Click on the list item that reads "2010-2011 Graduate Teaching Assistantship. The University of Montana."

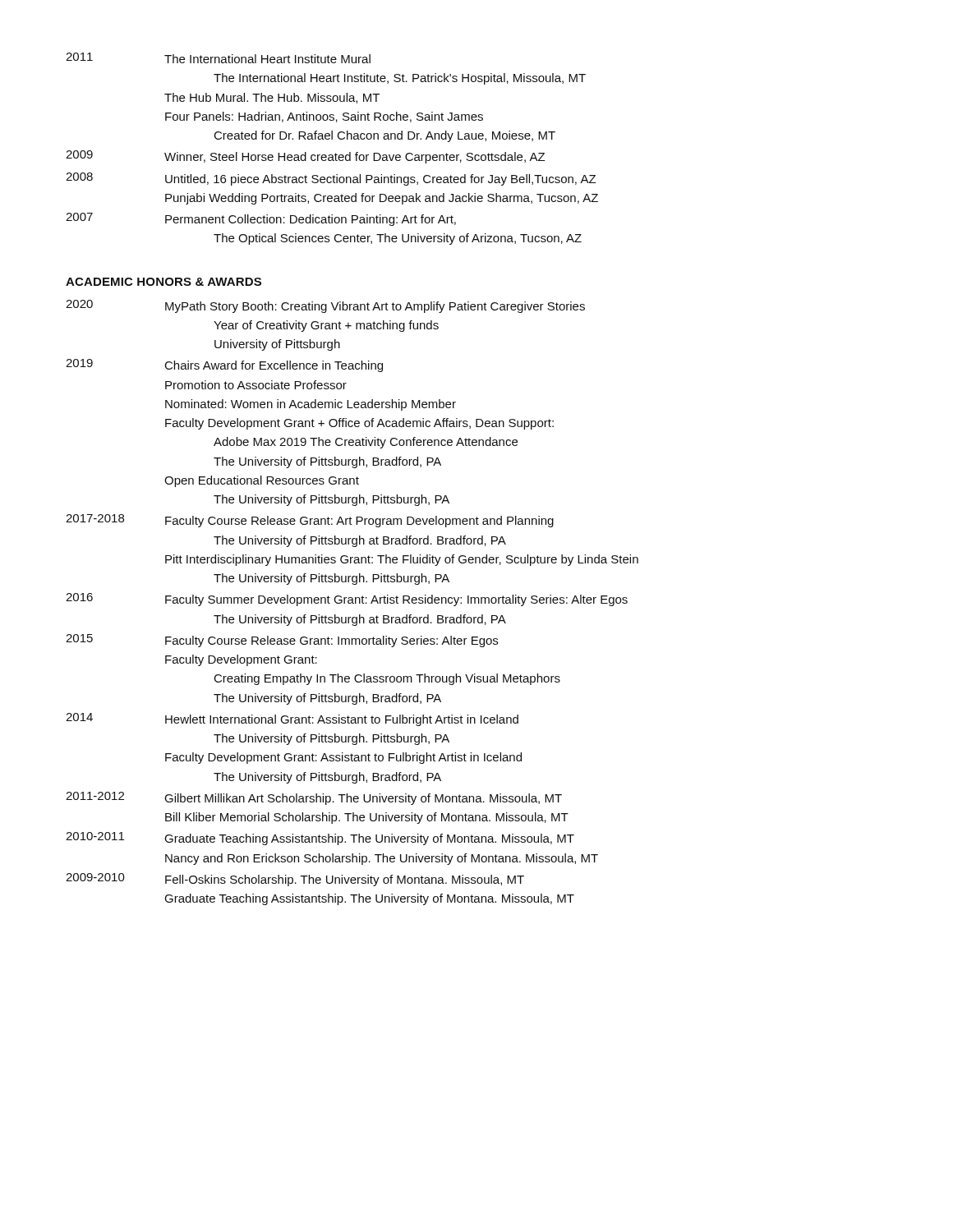click(476, 848)
